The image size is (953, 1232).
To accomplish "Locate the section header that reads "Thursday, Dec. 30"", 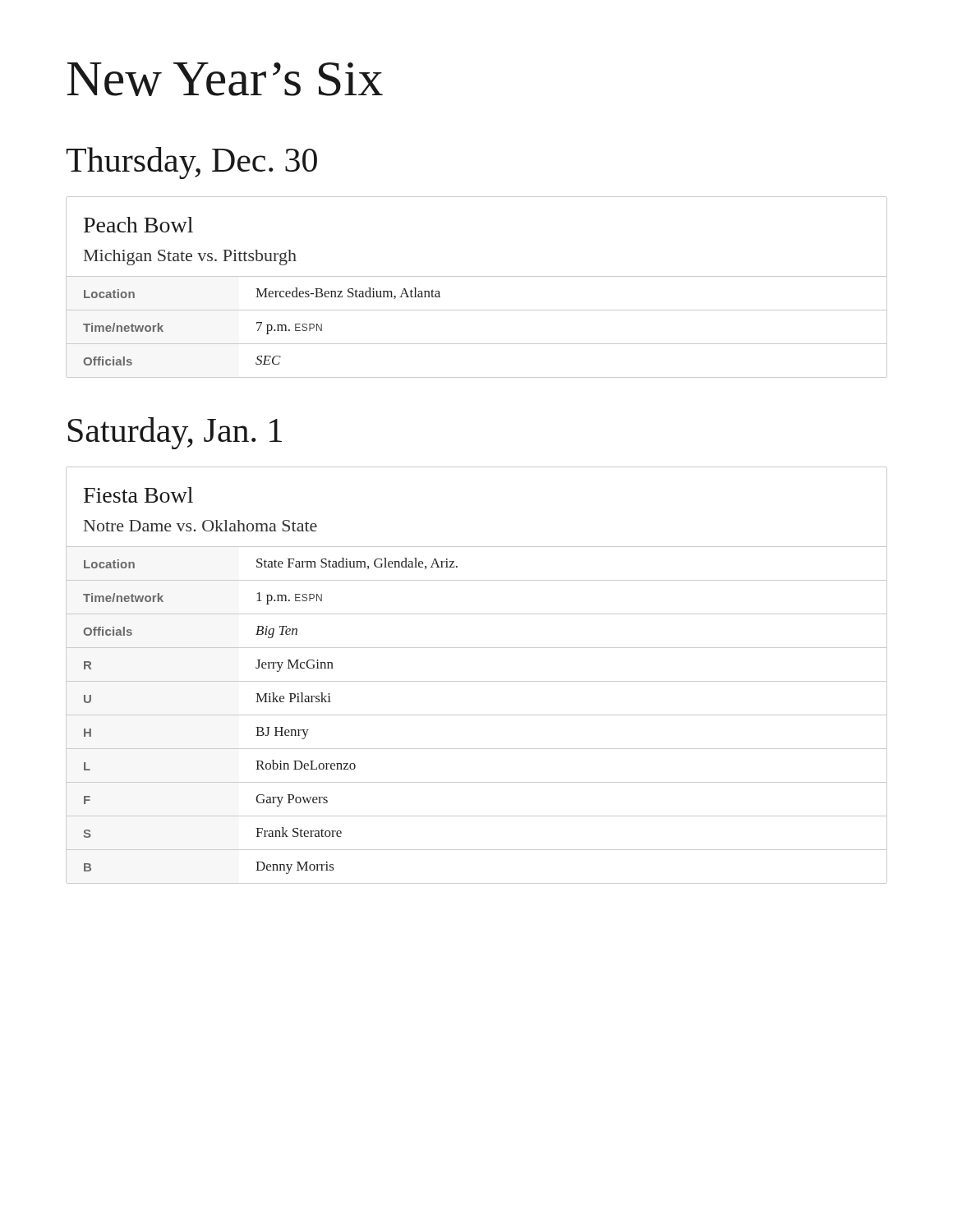I will (x=191, y=163).
